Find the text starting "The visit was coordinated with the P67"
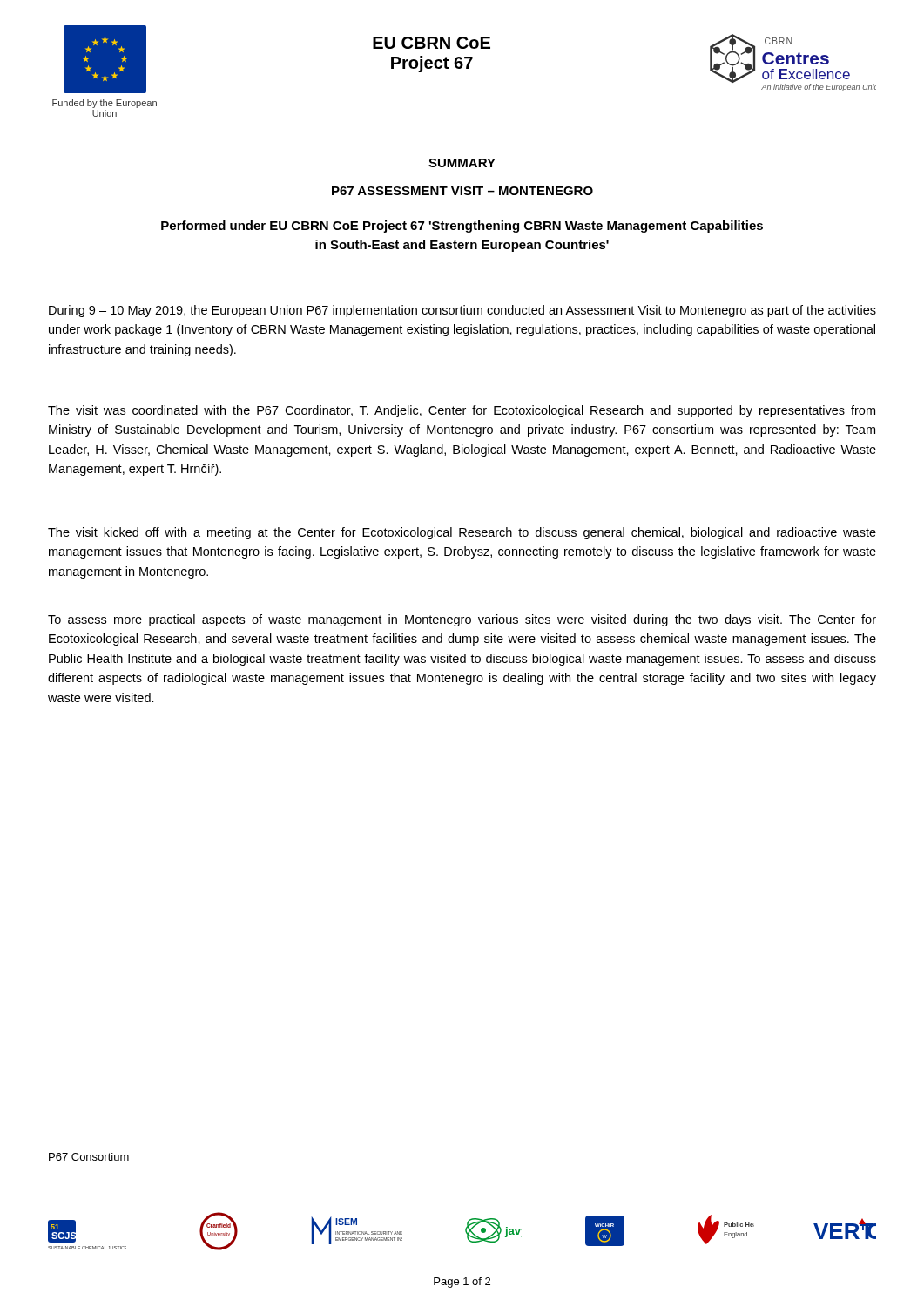This screenshot has height=1307, width=924. click(x=462, y=440)
